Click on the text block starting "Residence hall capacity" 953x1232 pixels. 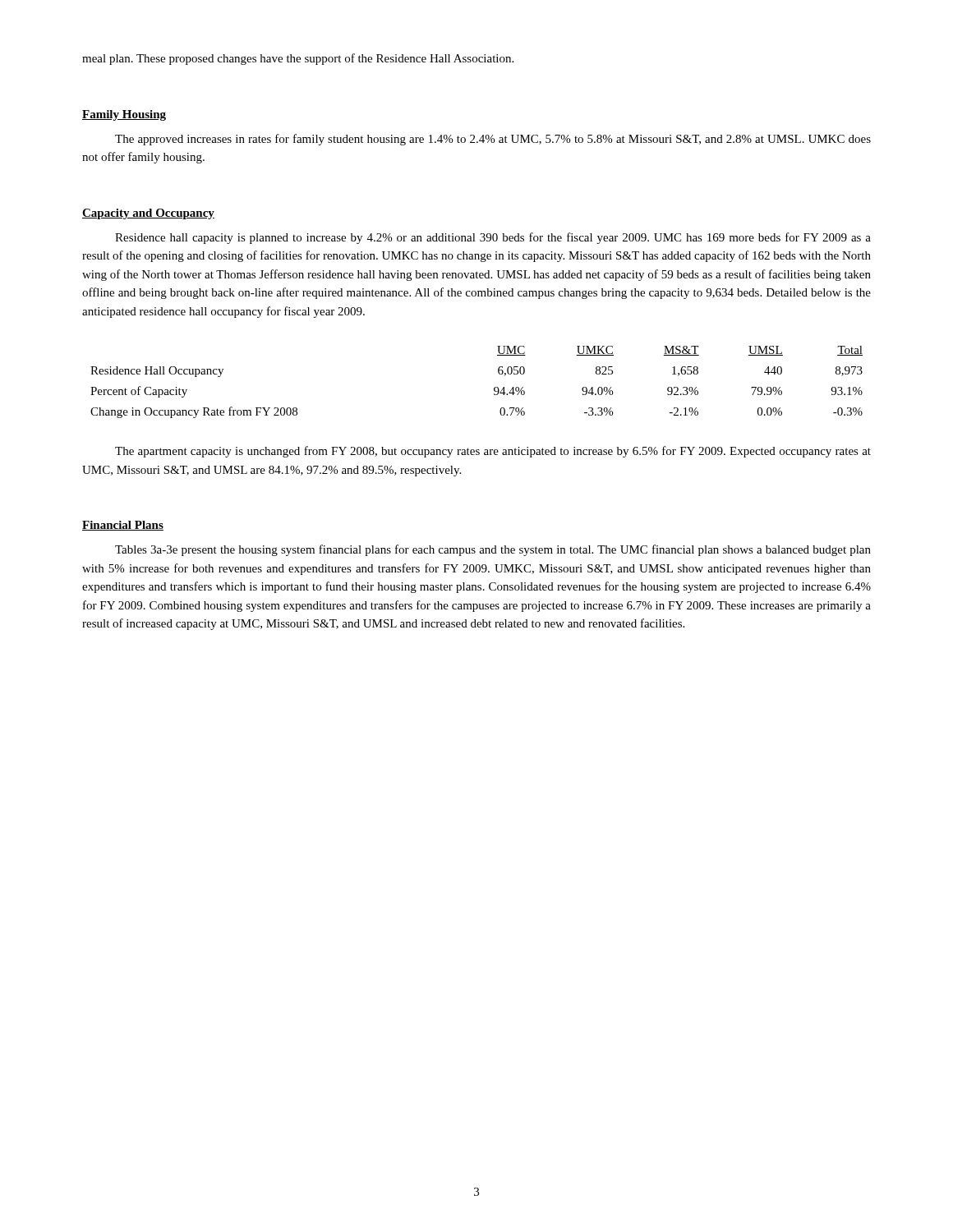point(476,274)
